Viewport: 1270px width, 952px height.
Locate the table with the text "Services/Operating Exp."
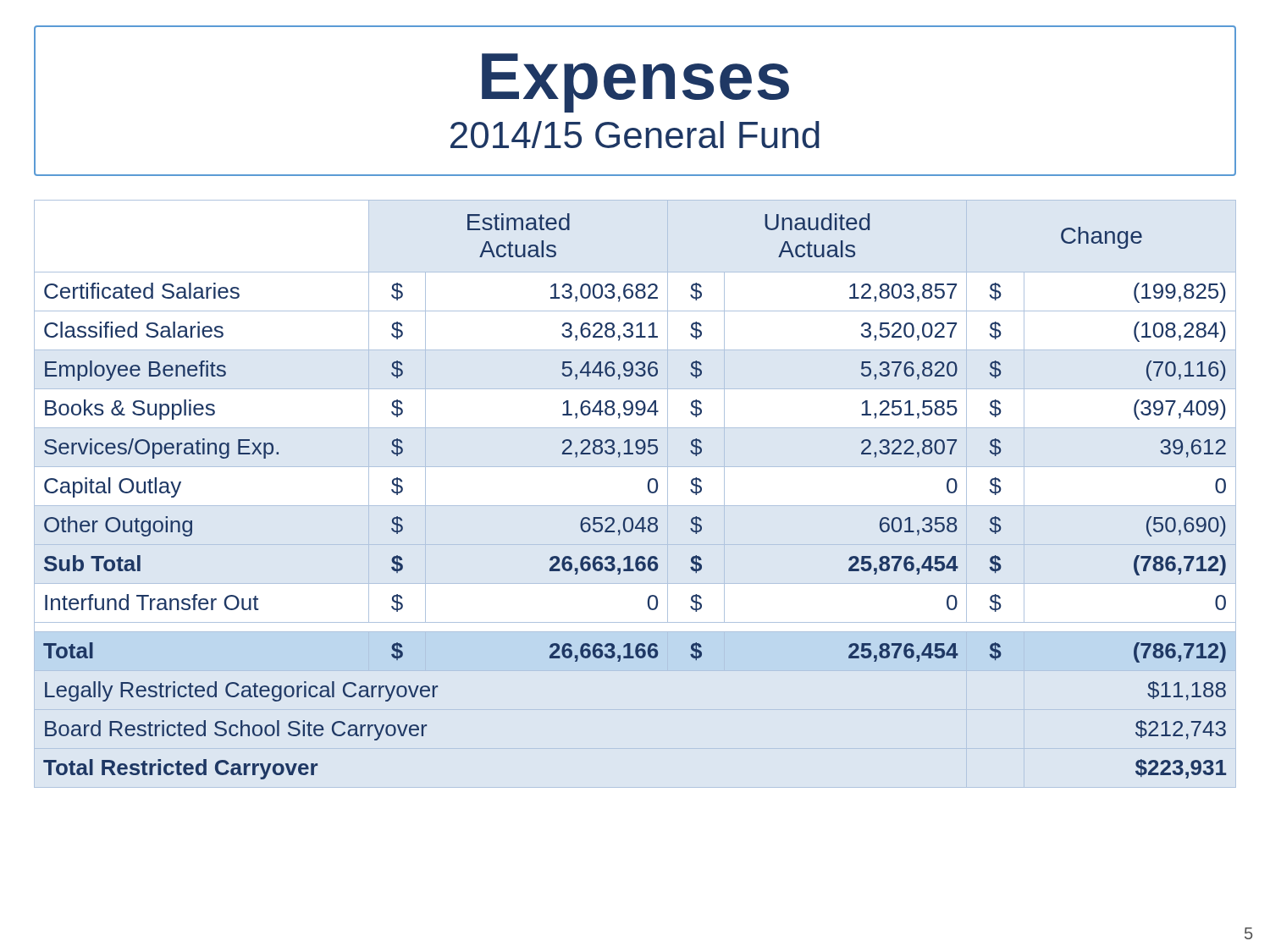click(x=635, y=494)
